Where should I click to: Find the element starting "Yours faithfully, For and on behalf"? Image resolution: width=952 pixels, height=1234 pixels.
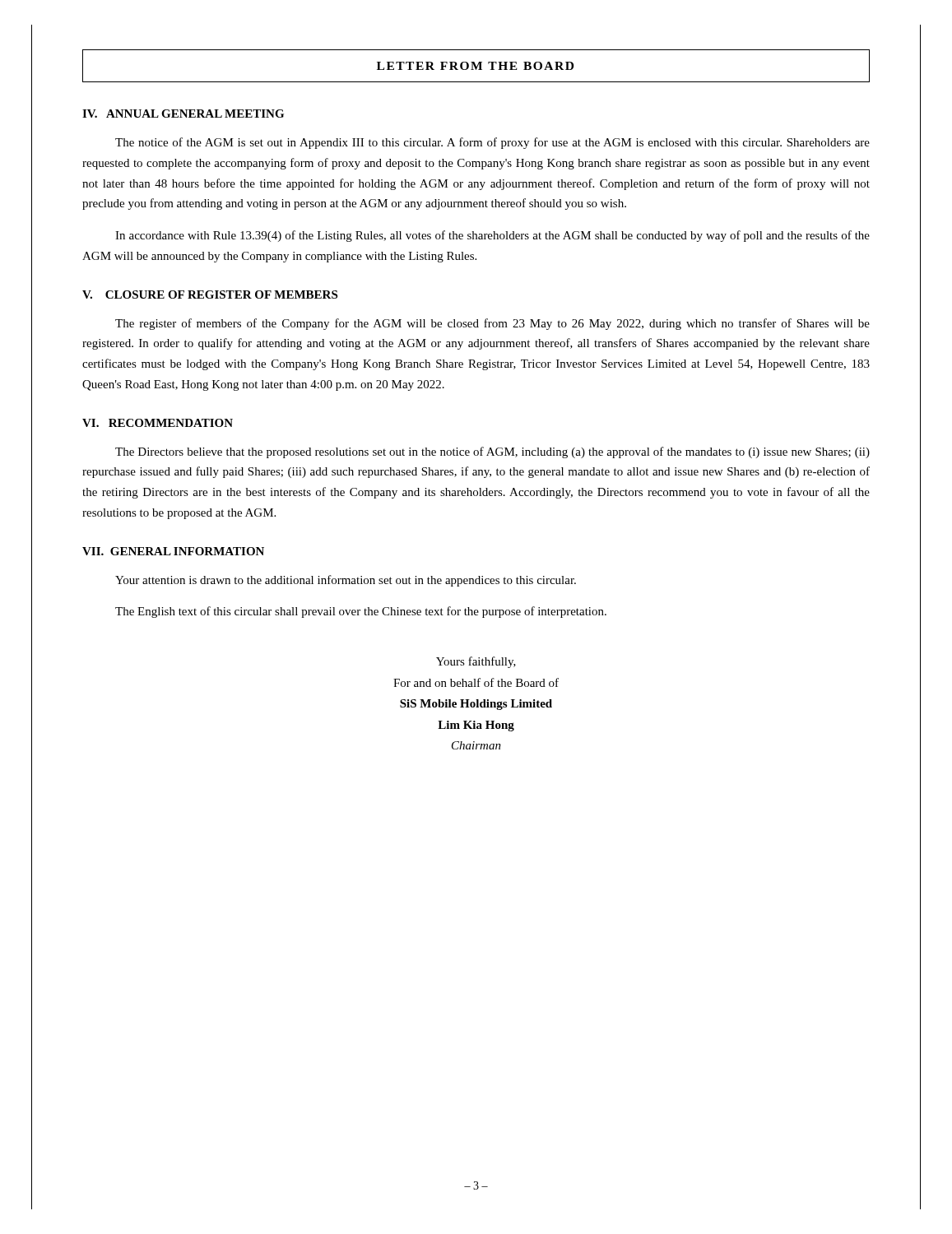pyautogui.click(x=476, y=704)
